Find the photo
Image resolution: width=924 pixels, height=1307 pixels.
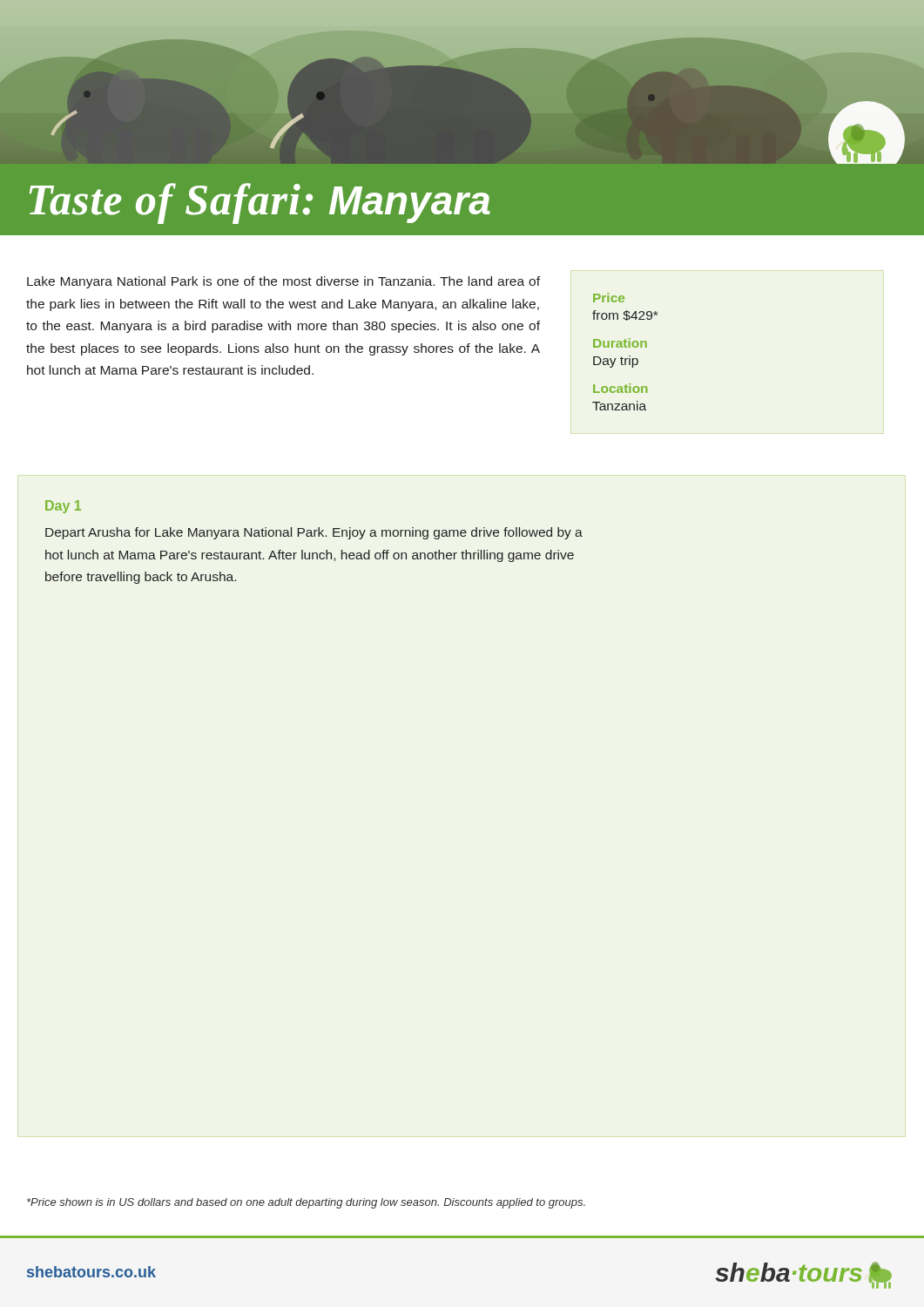(462, 87)
